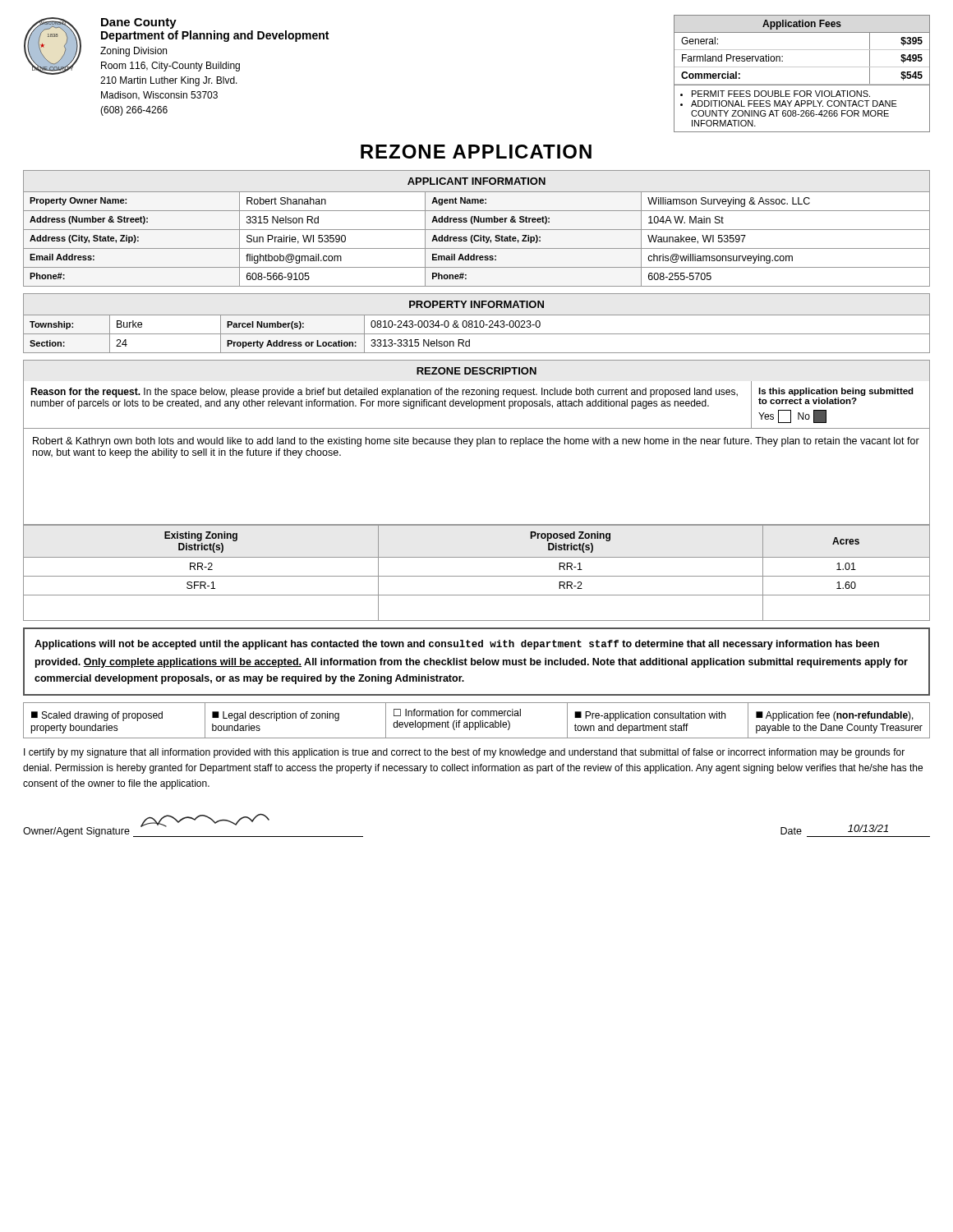
Task: Select the text block starting "Reason for the"
Action: [x=384, y=398]
